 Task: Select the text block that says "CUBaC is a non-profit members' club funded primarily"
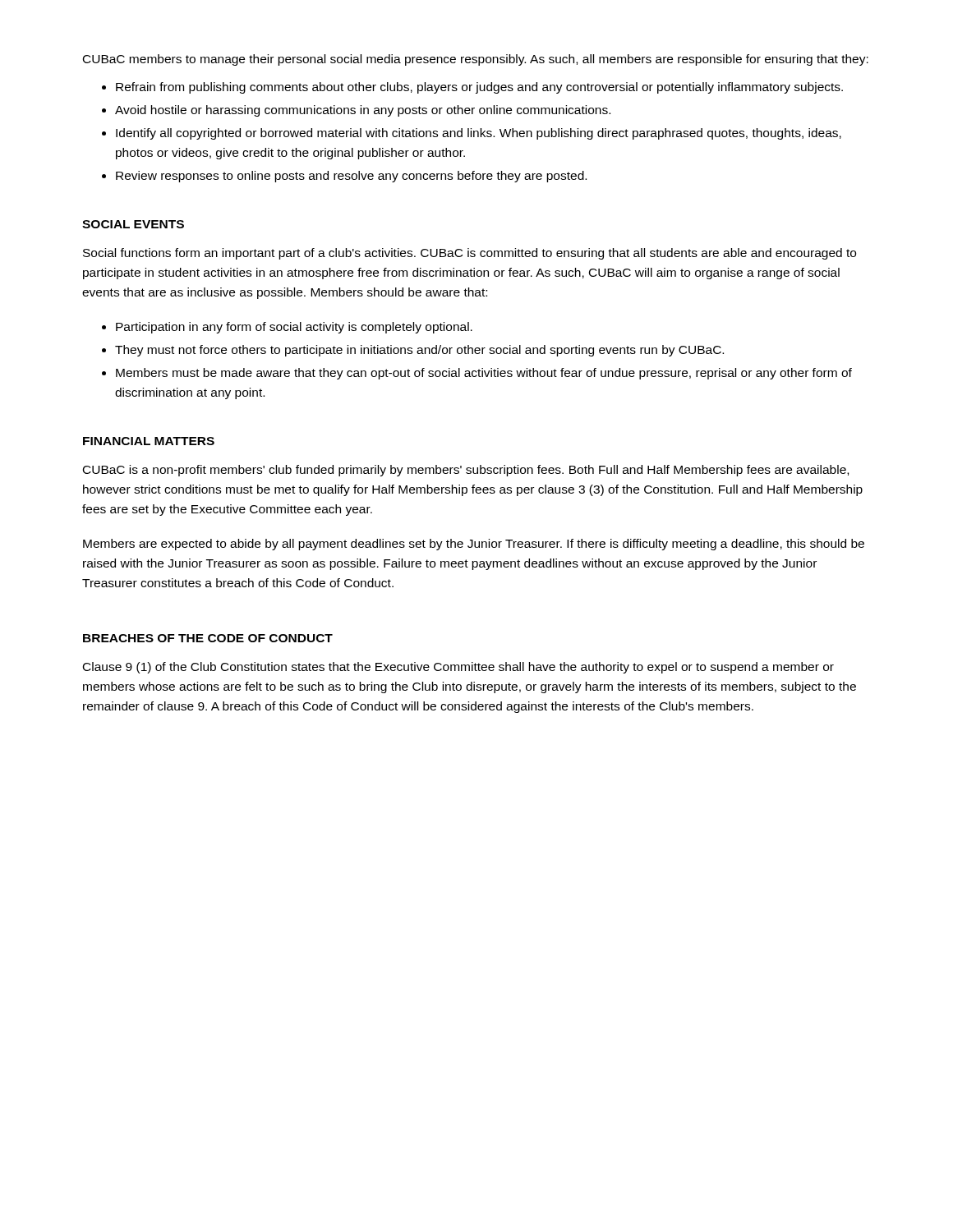[x=466, y=471]
